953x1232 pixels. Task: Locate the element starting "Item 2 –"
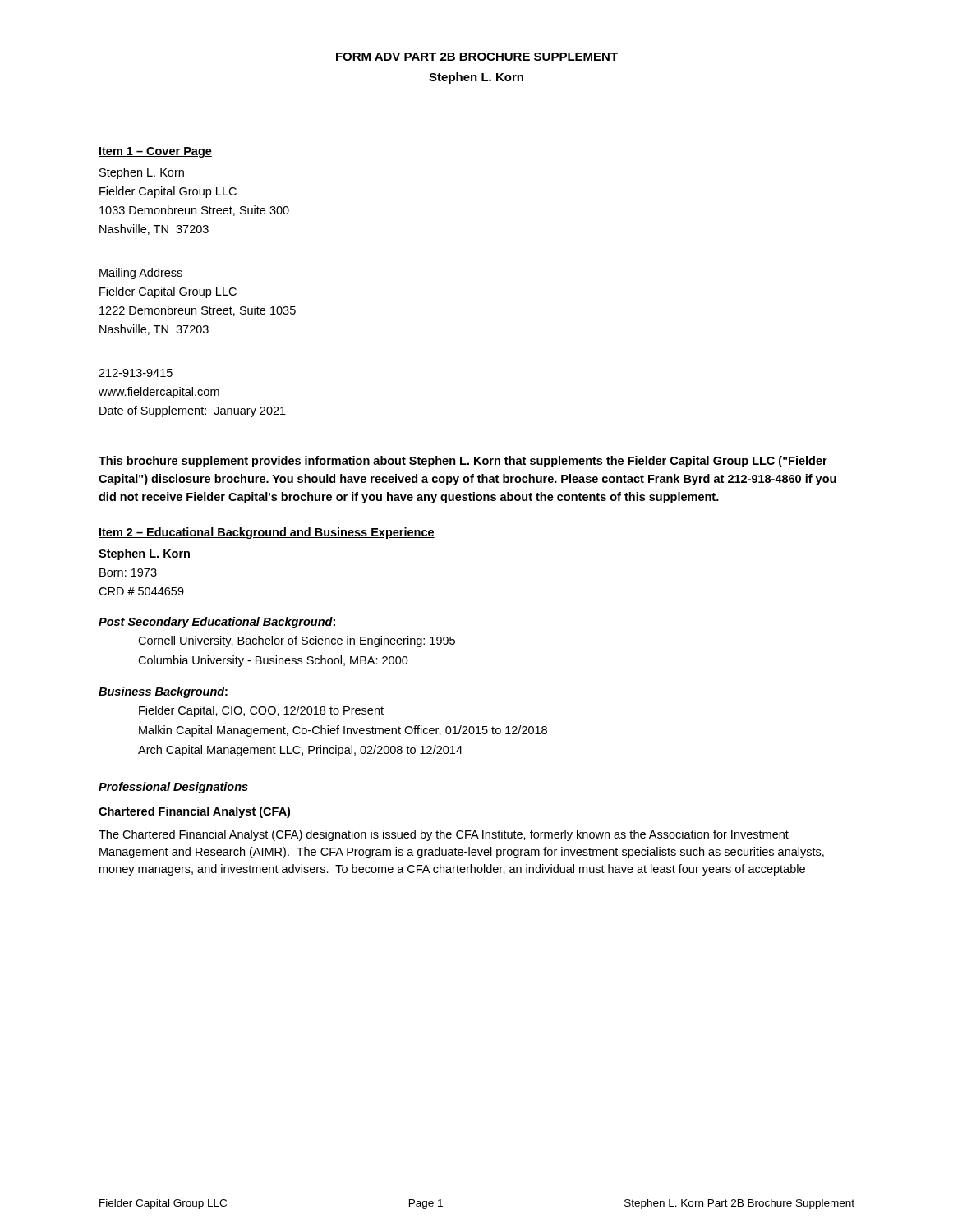[266, 533]
